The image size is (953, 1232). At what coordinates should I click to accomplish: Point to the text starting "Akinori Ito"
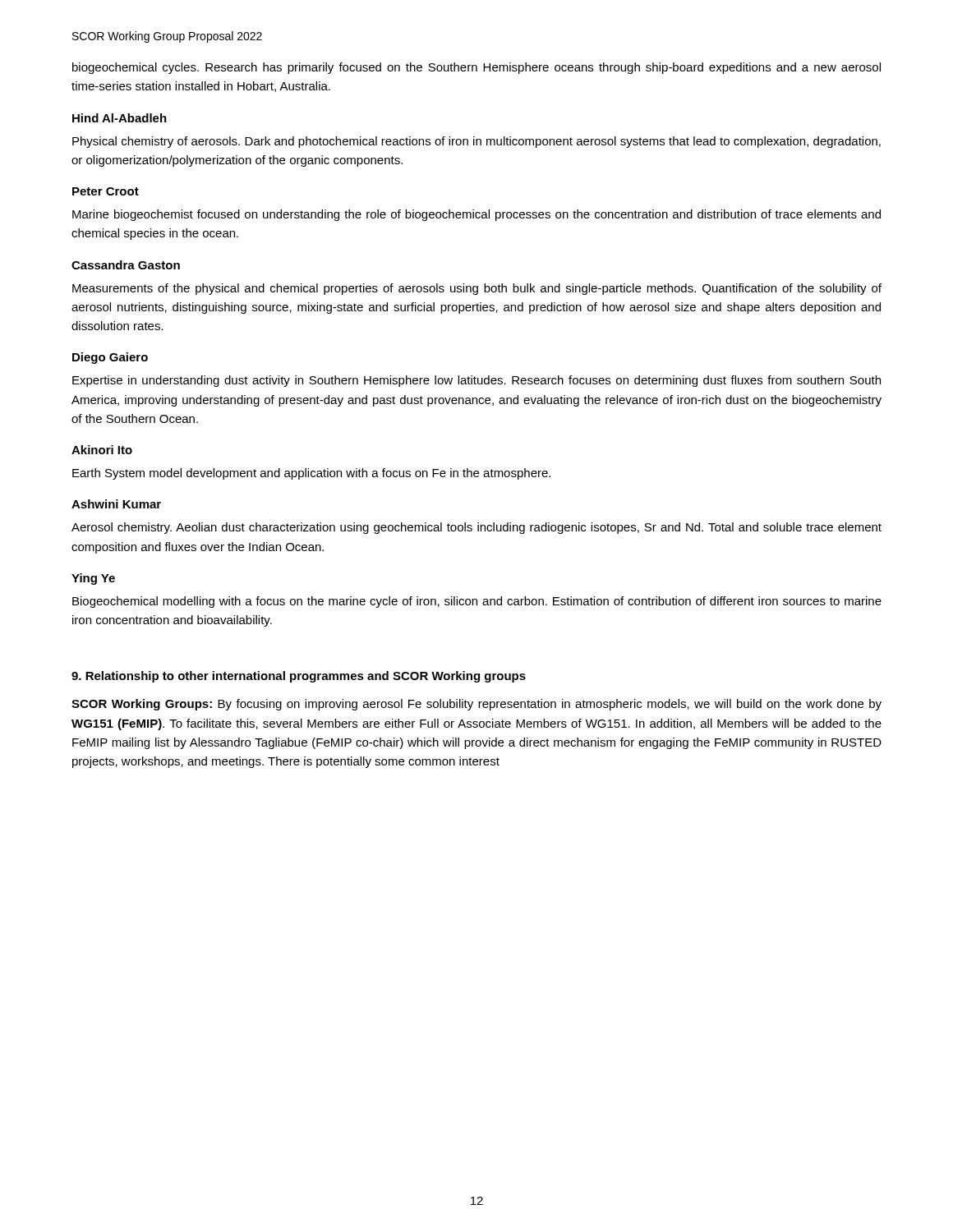coord(102,450)
